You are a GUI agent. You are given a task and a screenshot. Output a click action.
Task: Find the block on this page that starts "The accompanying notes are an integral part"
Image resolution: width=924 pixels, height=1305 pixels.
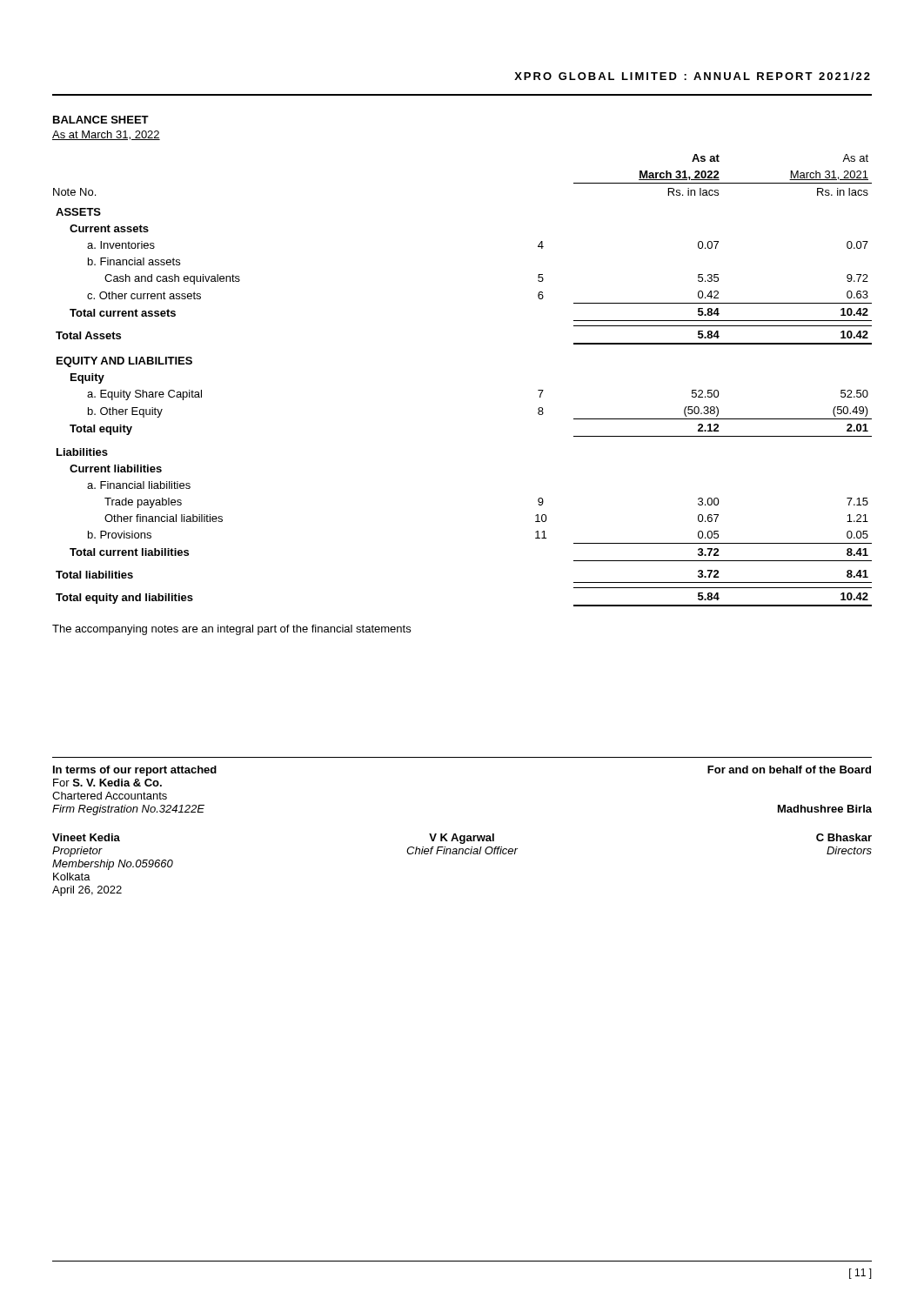[232, 629]
